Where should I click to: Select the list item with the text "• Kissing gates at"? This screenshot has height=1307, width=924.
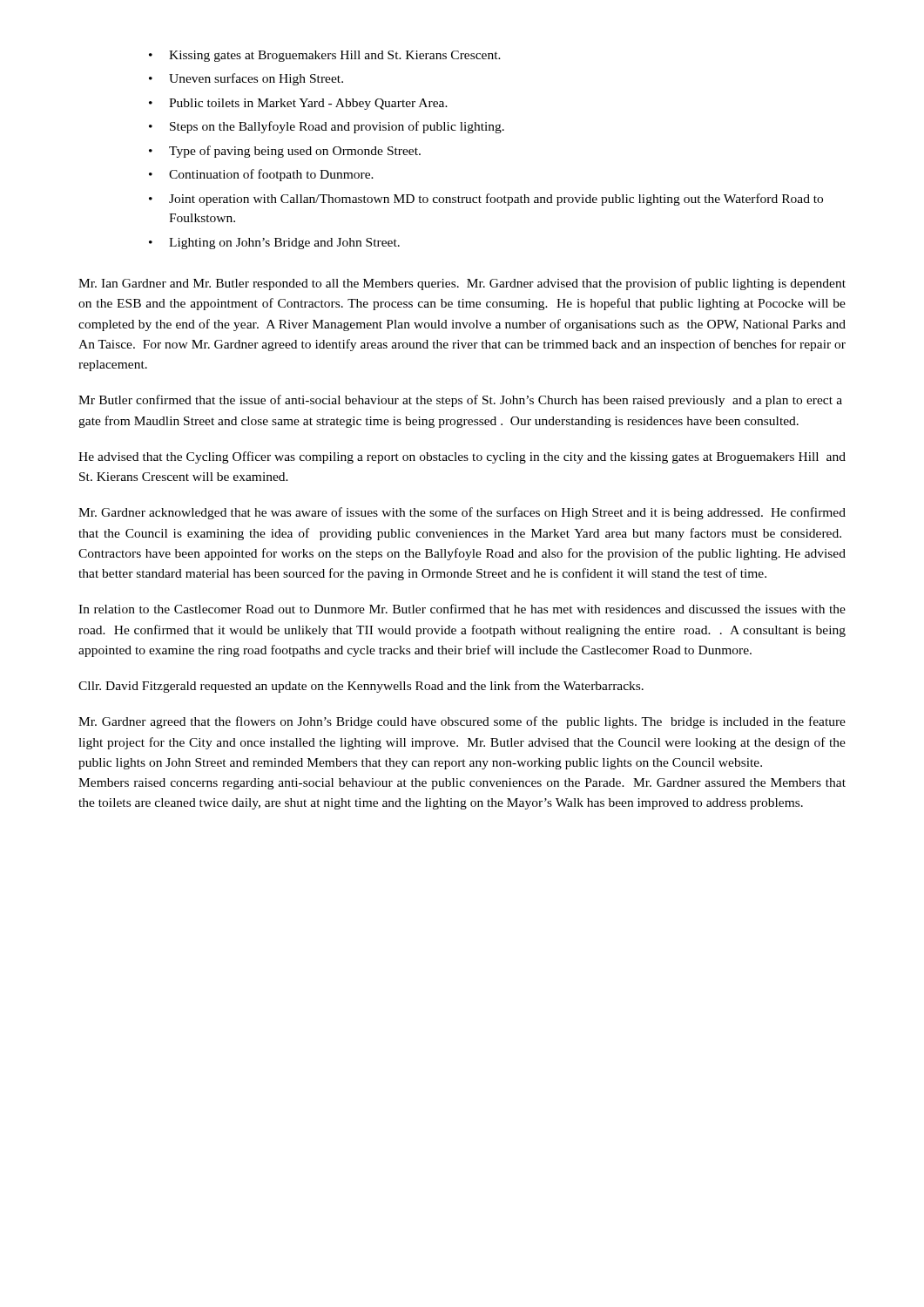point(325,55)
